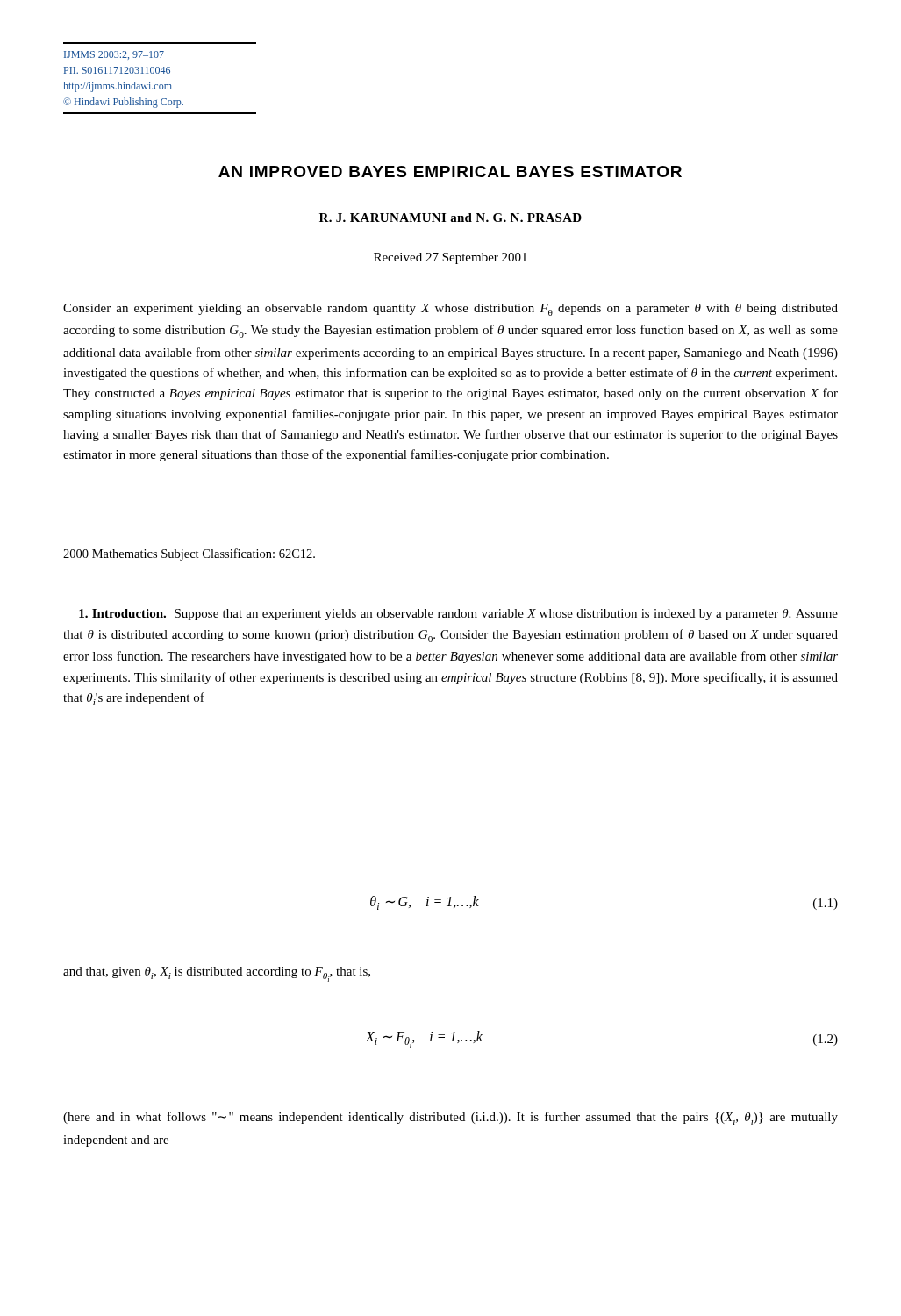This screenshot has height=1316, width=901.
Task: Click on the text block containing "R. J. KARUNAMUNI and"
Action: [450, 218]
